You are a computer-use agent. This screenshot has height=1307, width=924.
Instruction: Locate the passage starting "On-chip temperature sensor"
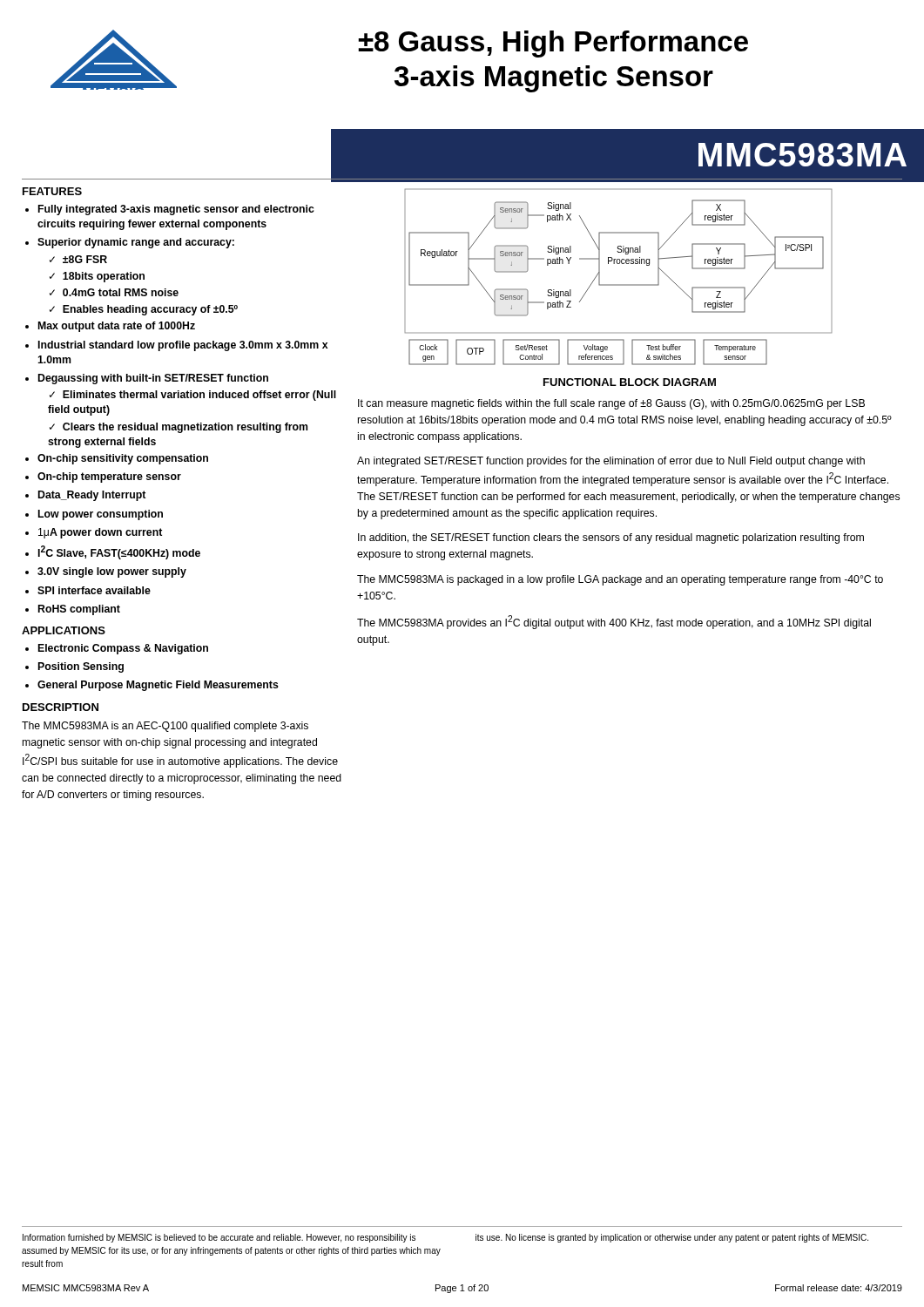[109, 477]
